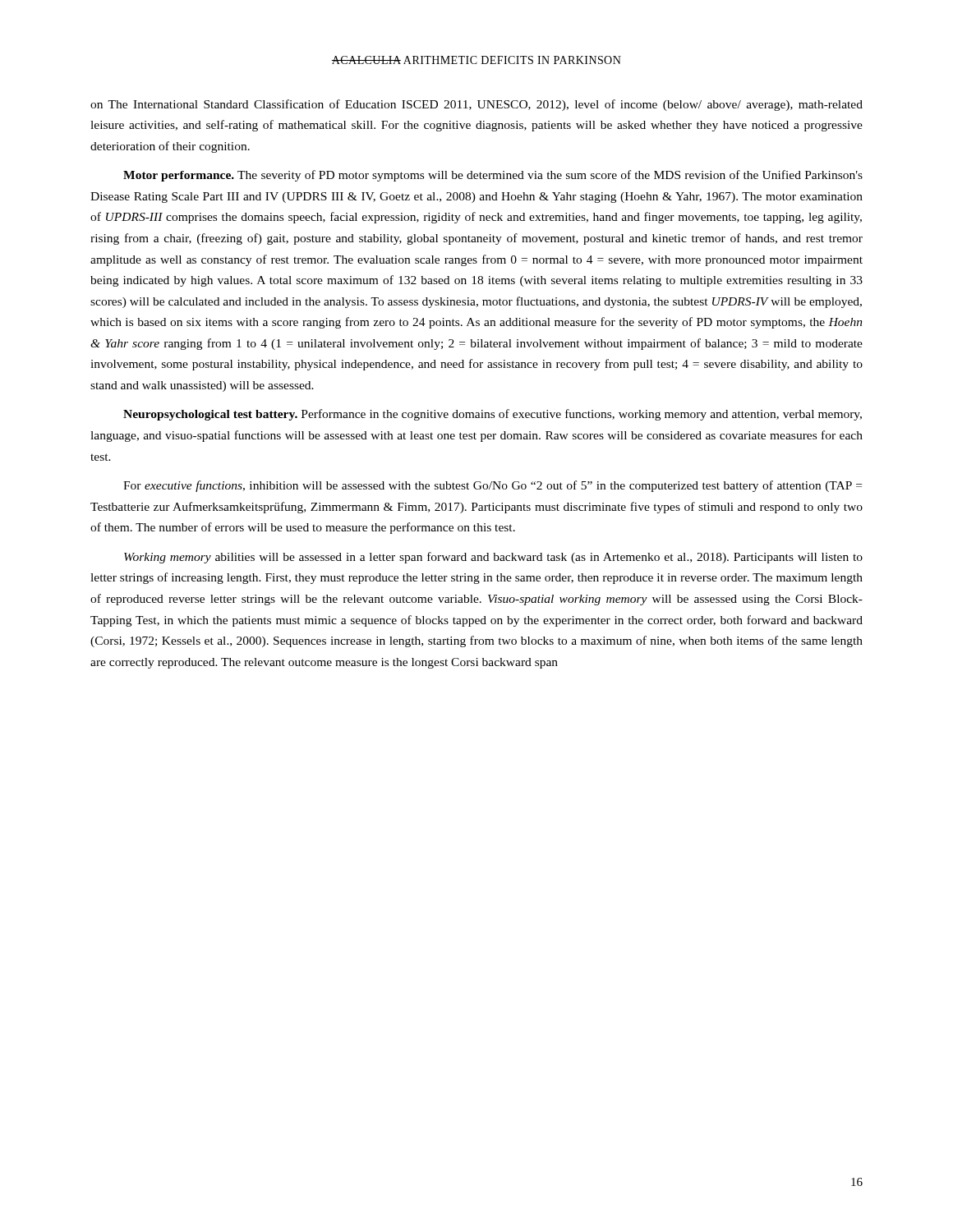953x1232 pixels.
Task: Where is the passage that starts "Motor performance. The severity of PD motor symptoms"?
Action: [x=476, y=280]
